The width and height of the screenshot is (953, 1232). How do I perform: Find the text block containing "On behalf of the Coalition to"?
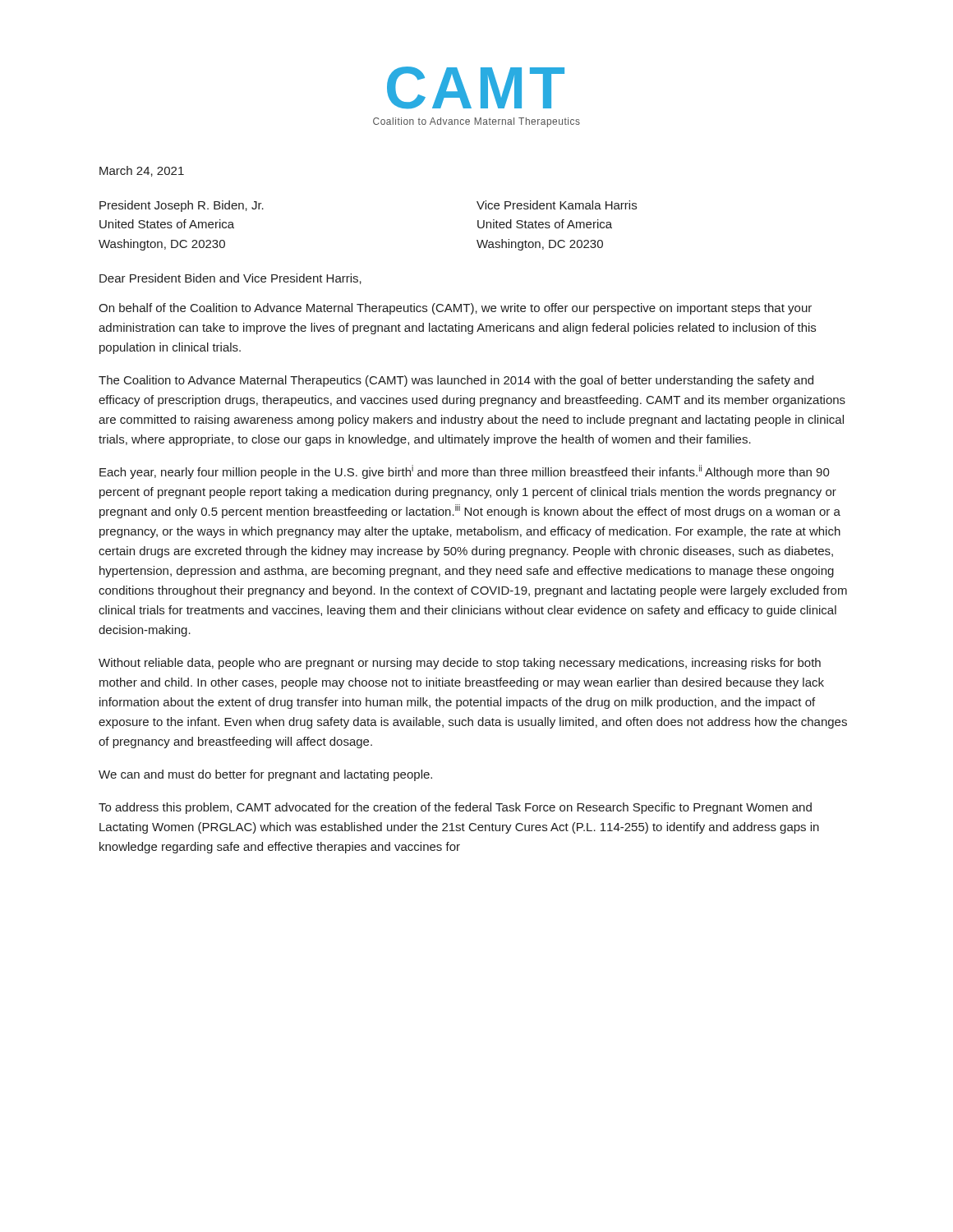[458, 327]
